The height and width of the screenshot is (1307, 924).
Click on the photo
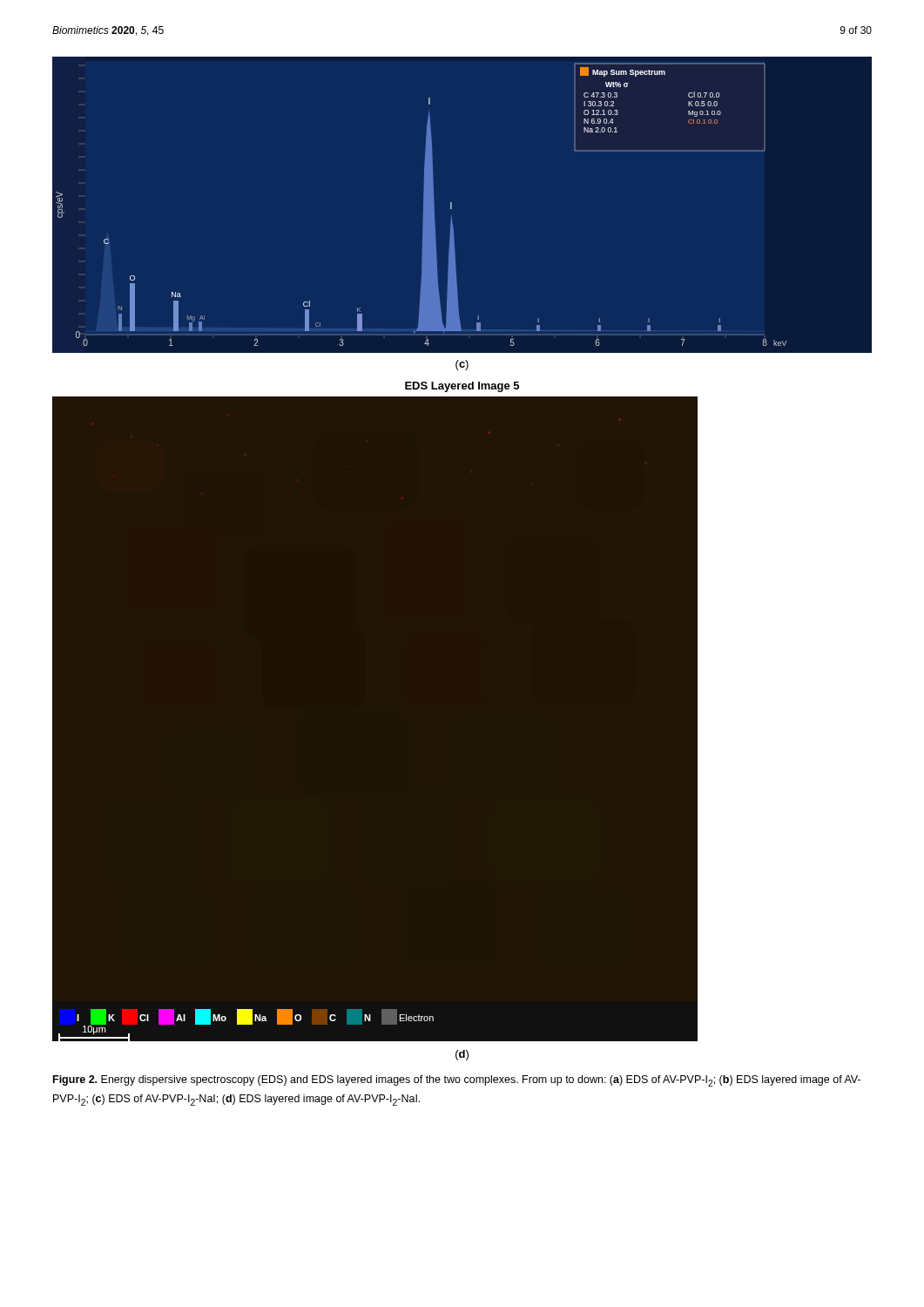(x=462, y=720)
